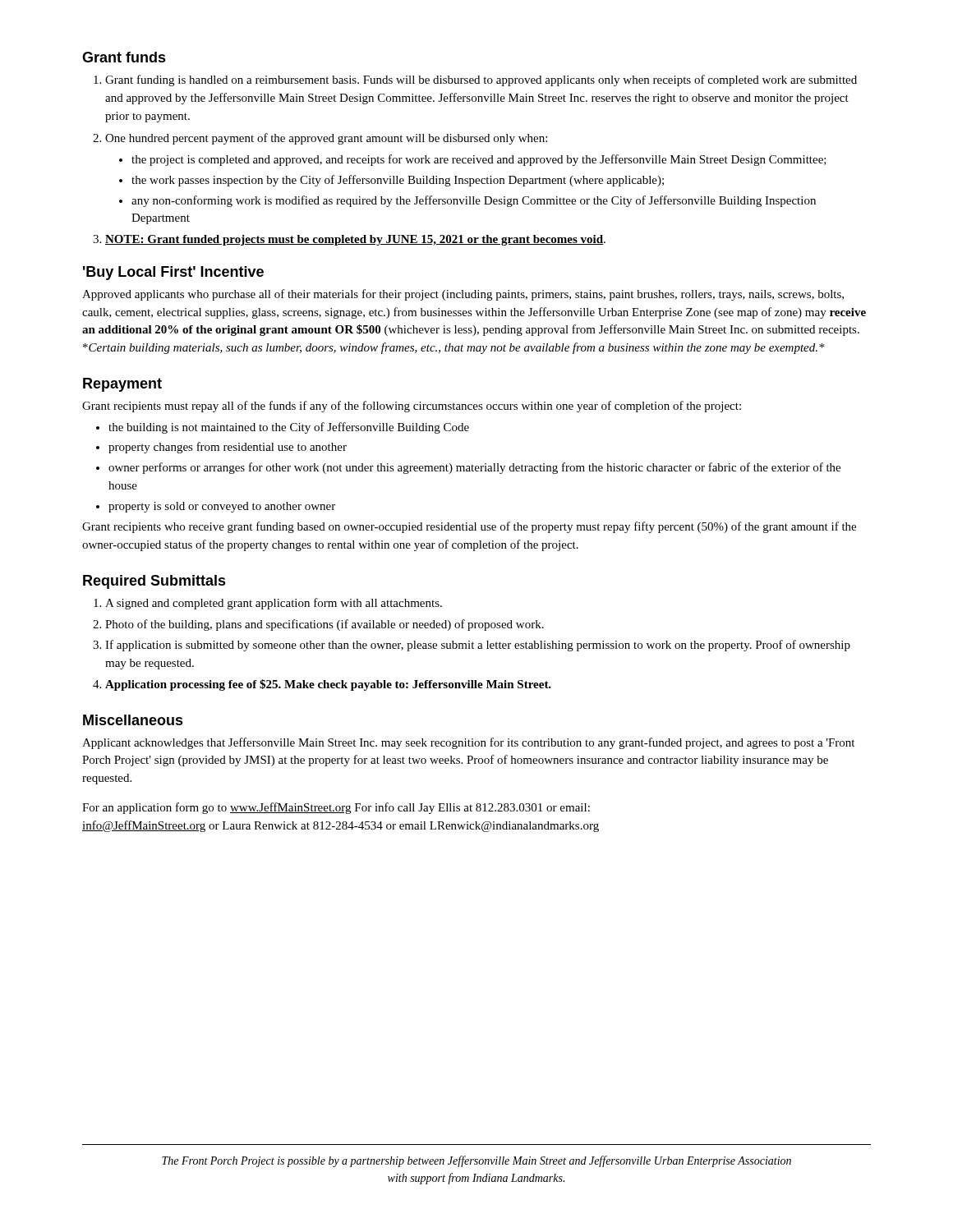Click on the list item with the text "Grant funding is handled"
Viewport: 953px width, 1232px height.
click(x=481, y=98)
